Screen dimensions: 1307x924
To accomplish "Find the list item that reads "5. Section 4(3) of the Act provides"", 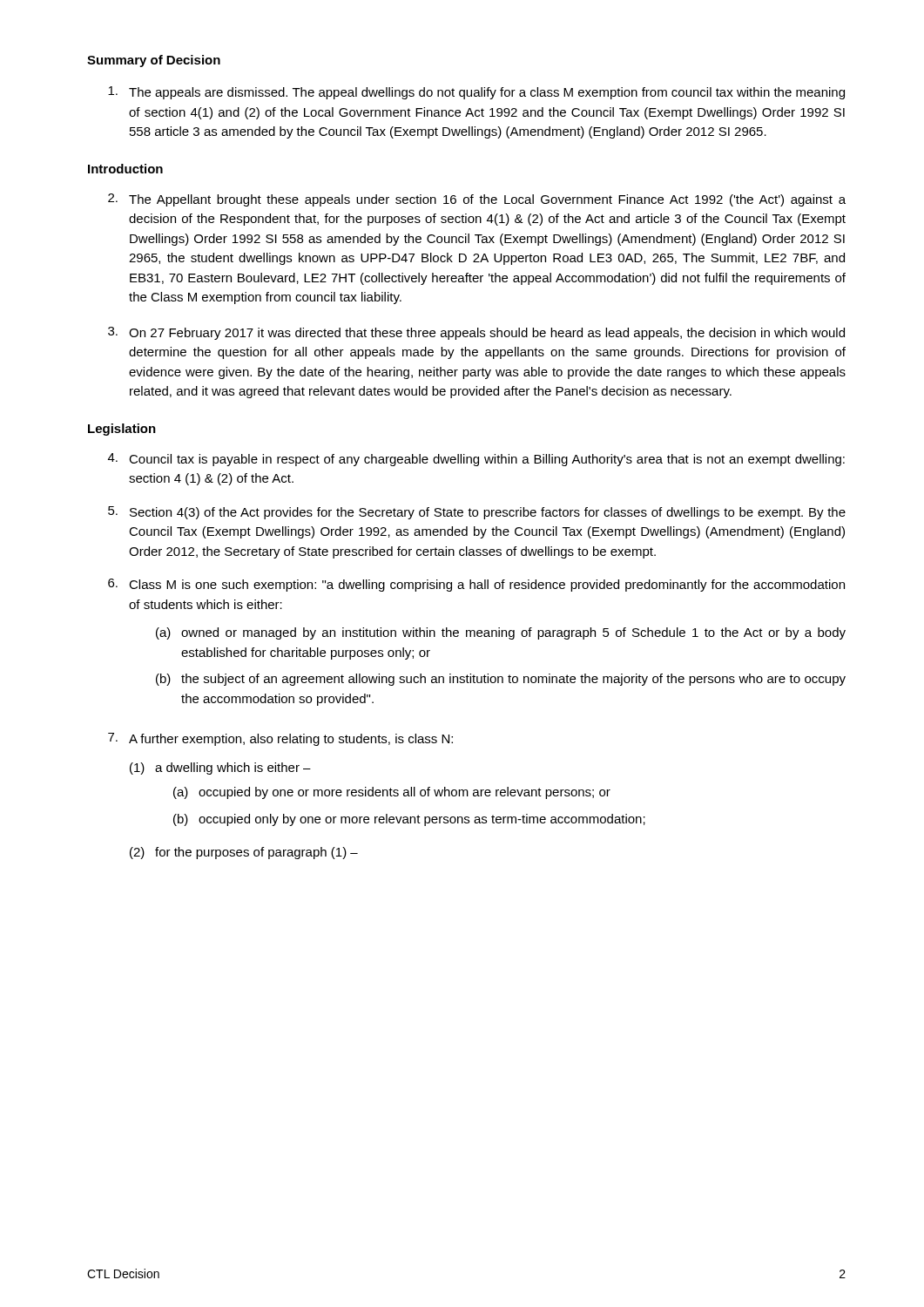I will 466,532.
